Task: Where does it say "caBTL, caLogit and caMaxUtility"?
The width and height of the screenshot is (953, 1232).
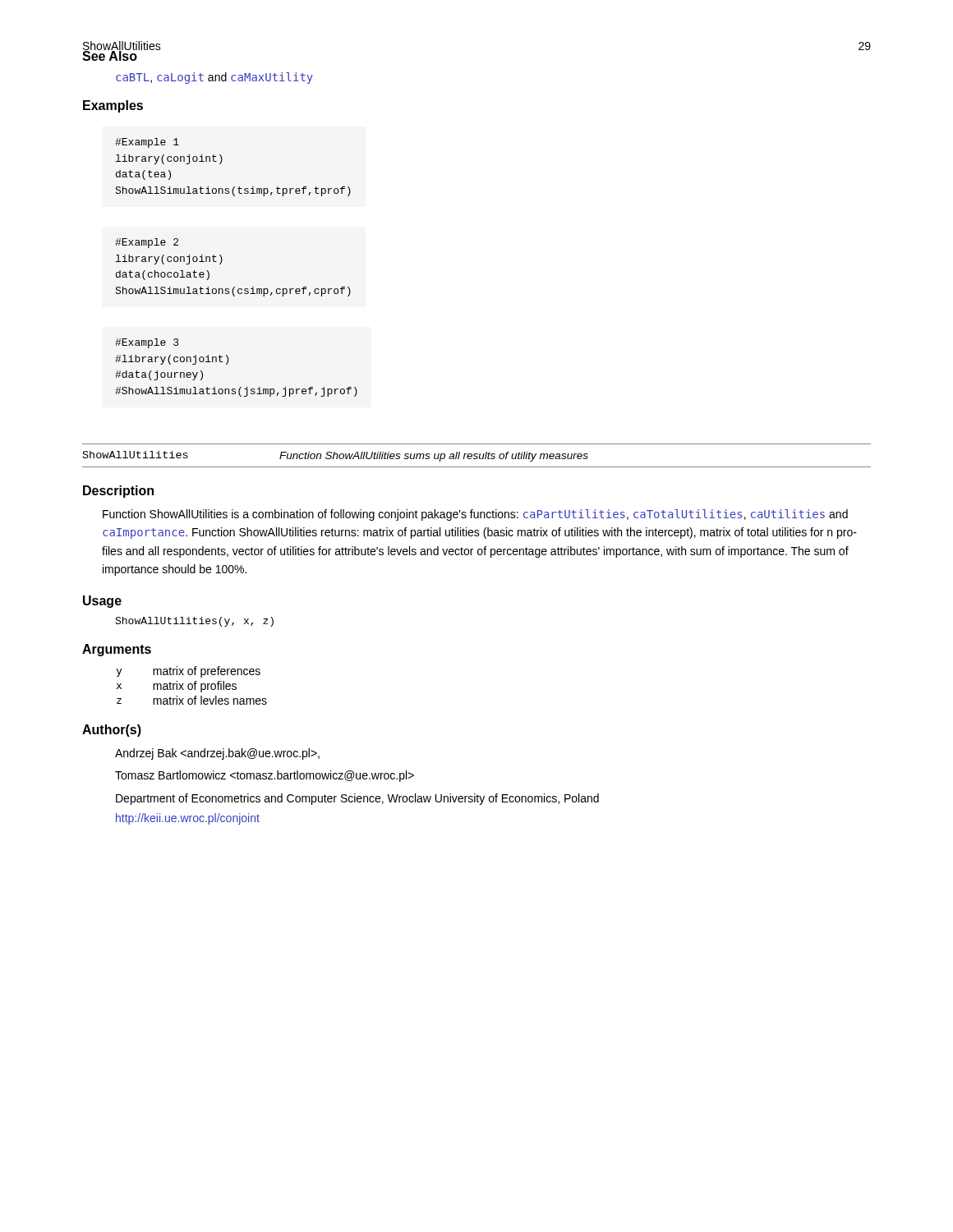Action: (214, 77)
